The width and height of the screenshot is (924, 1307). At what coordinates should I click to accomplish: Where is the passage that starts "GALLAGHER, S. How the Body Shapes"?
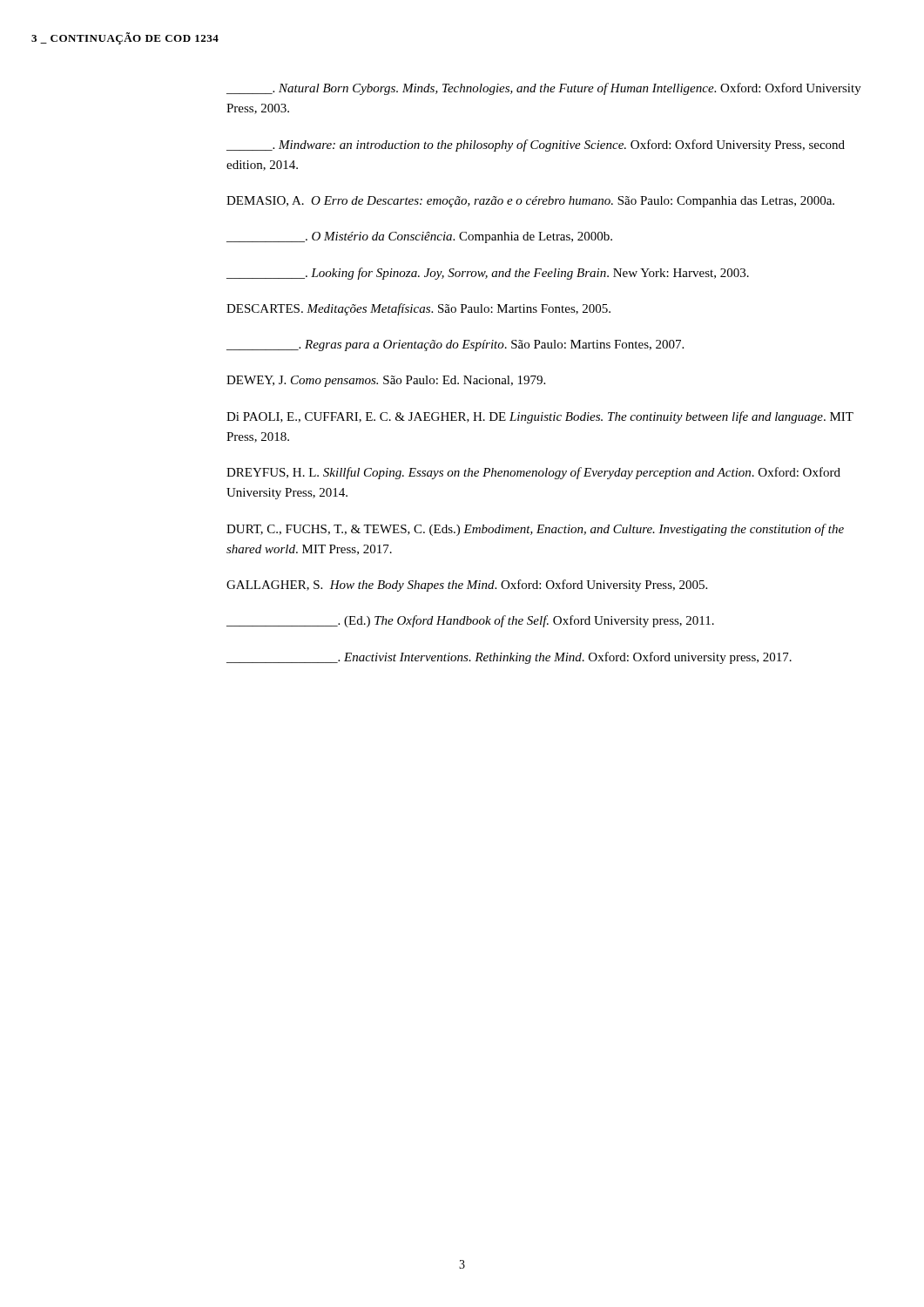pyautogui.click(x=467, y=585)
